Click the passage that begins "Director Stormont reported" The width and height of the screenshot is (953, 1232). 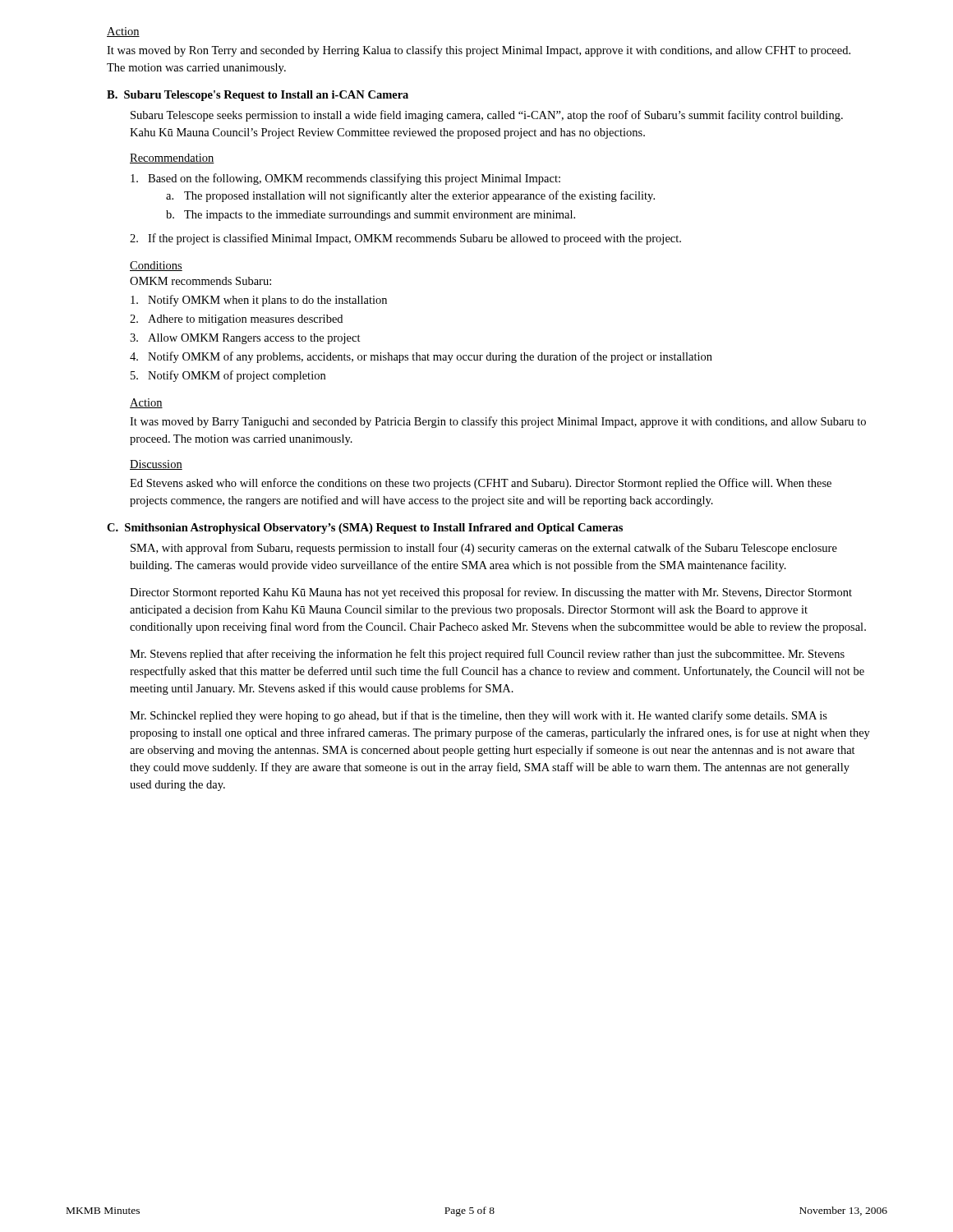(498, 610)
